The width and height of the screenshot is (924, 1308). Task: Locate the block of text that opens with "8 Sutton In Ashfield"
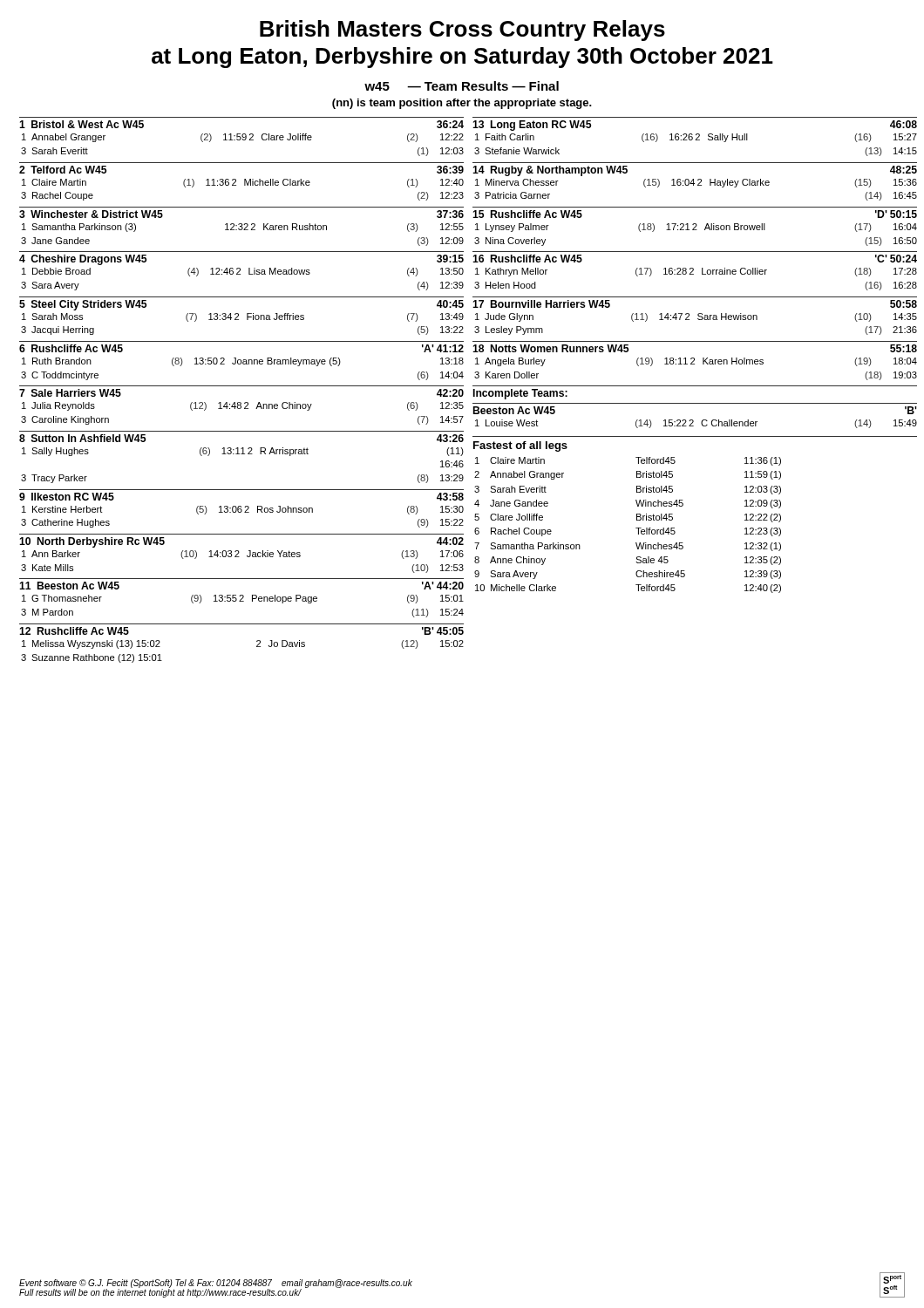click(241, 458)
